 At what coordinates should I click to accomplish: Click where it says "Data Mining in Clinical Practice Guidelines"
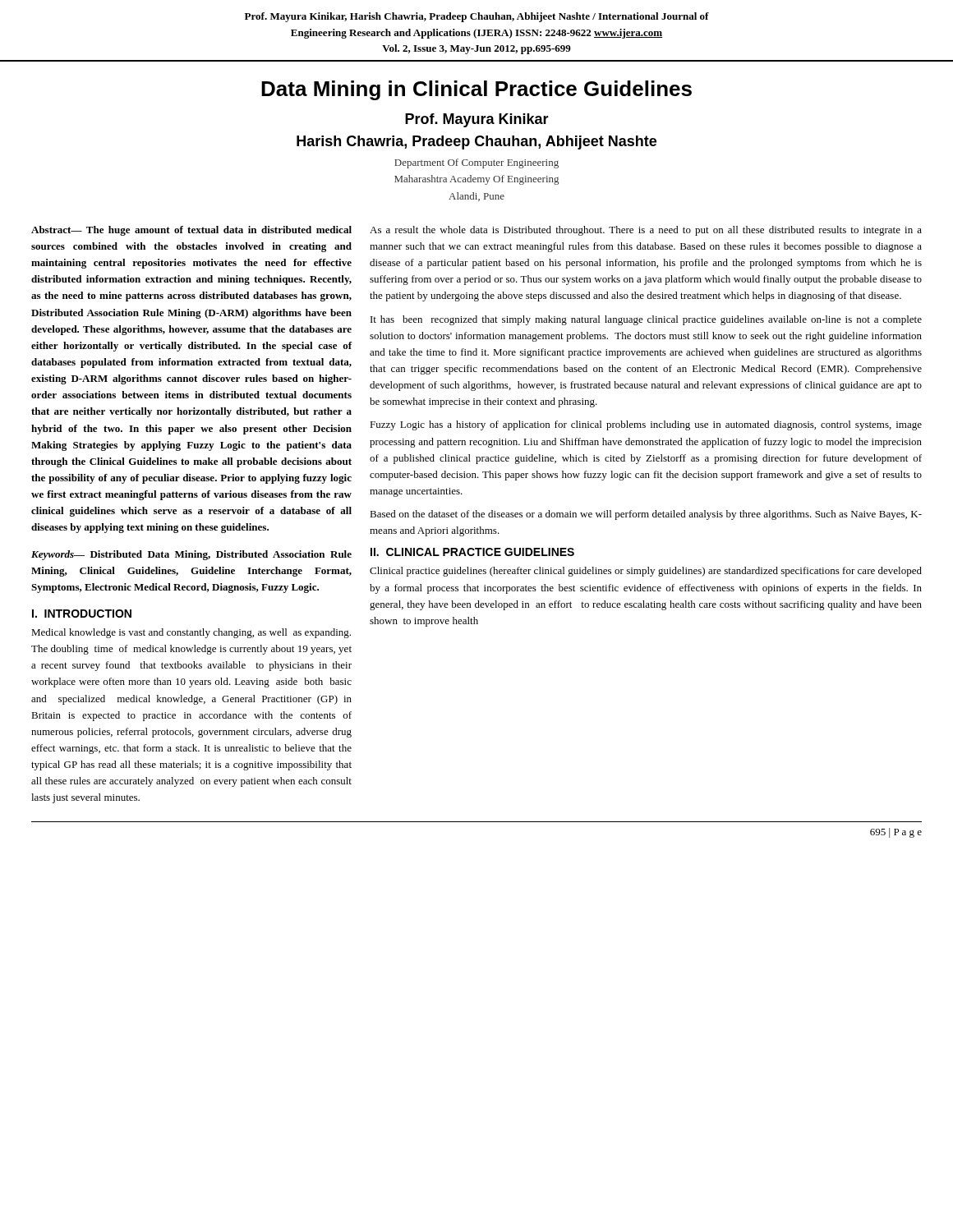476,88
